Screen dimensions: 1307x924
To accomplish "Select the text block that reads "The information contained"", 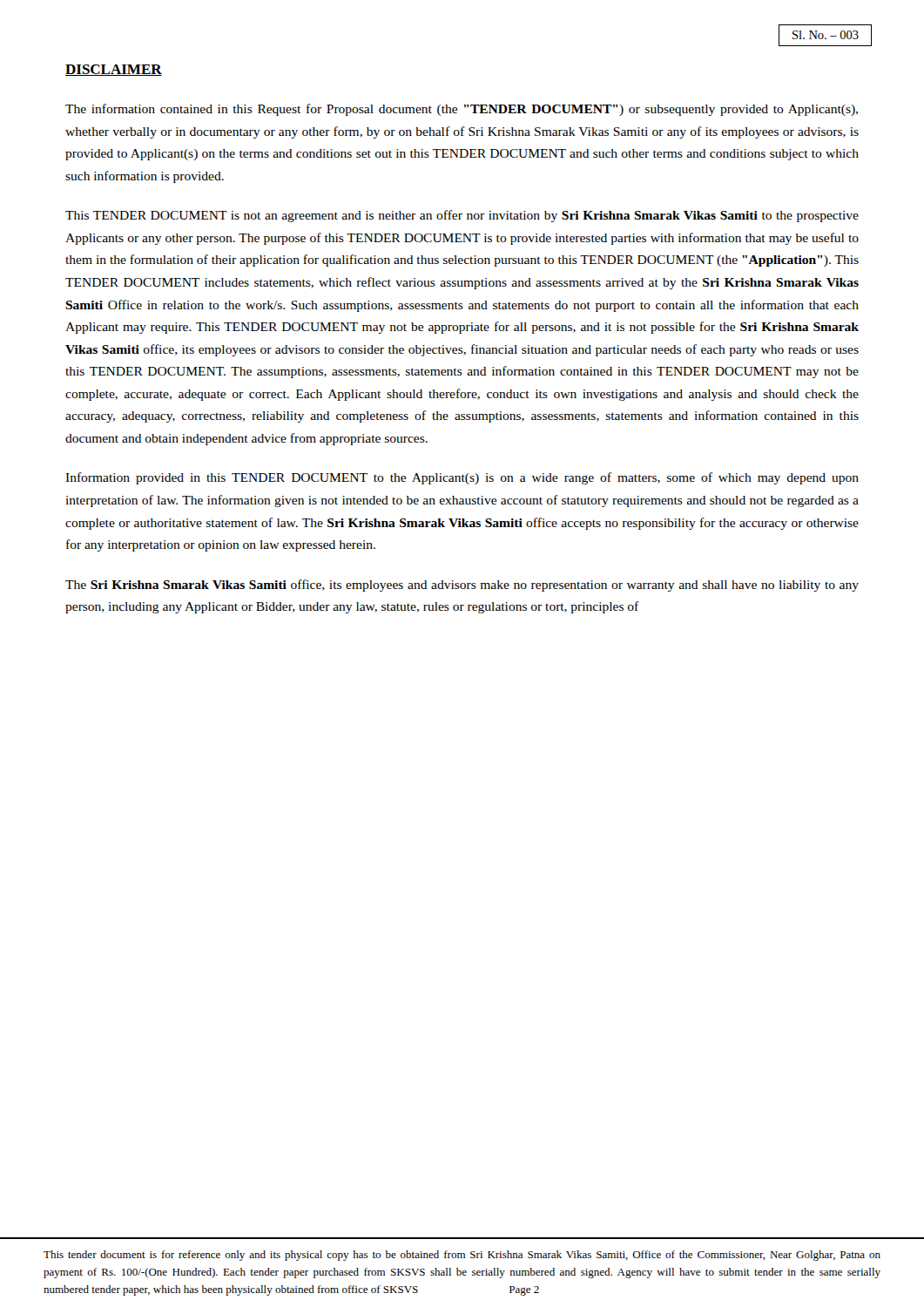I will 462,142.
